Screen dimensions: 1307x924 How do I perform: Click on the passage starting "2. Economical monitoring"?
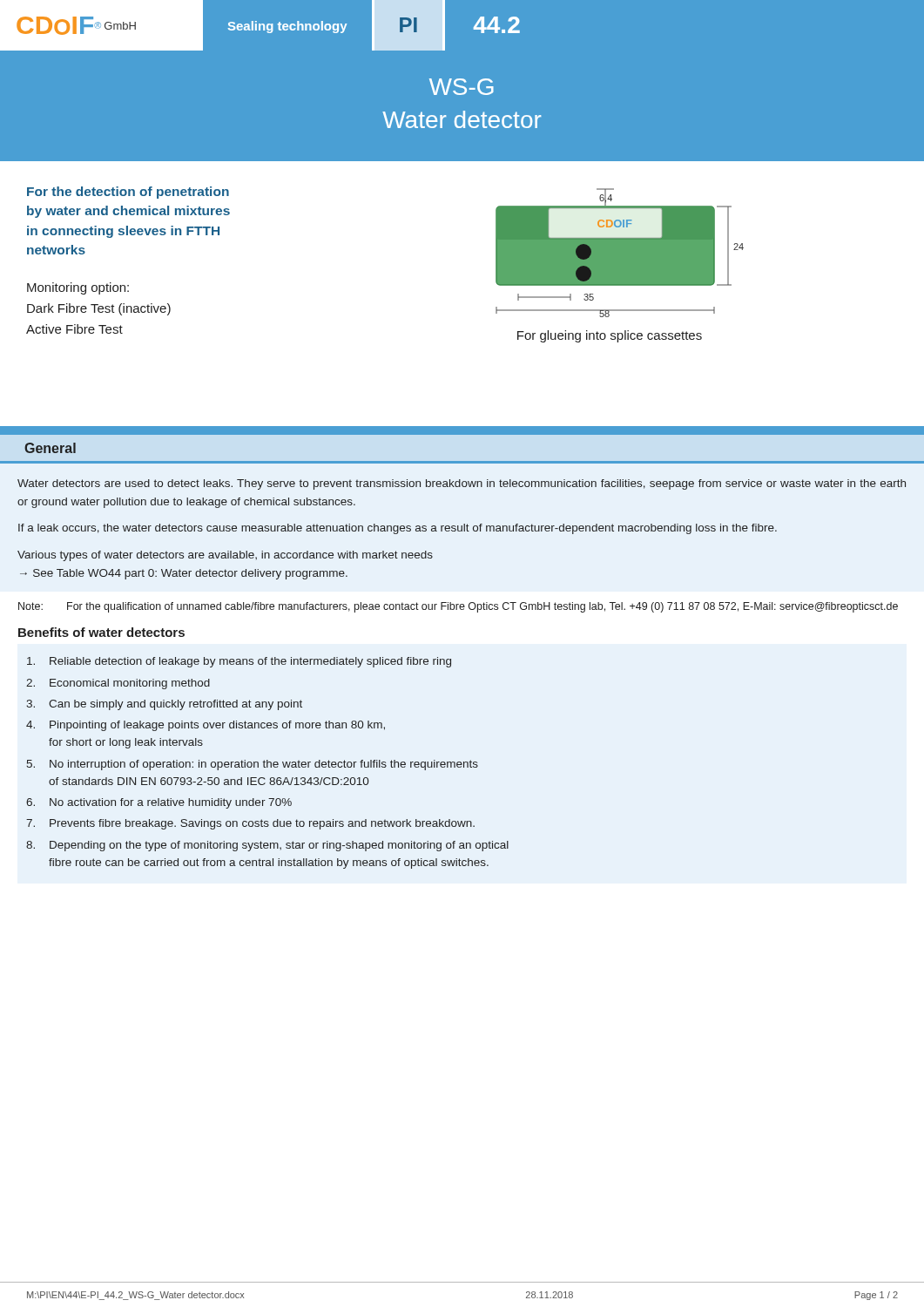coord(118,683)
